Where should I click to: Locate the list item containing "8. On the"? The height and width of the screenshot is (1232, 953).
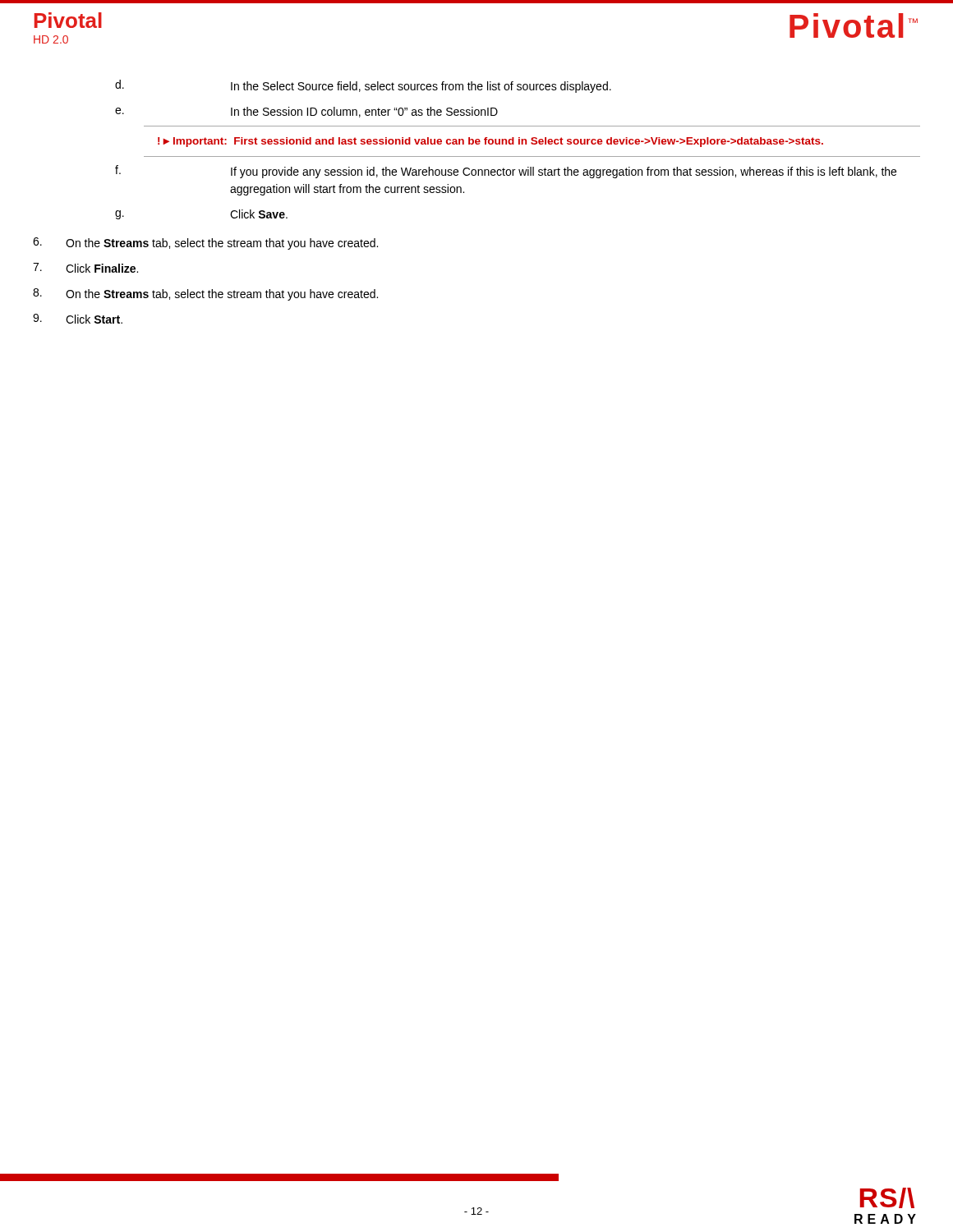[x=206, y=295]
